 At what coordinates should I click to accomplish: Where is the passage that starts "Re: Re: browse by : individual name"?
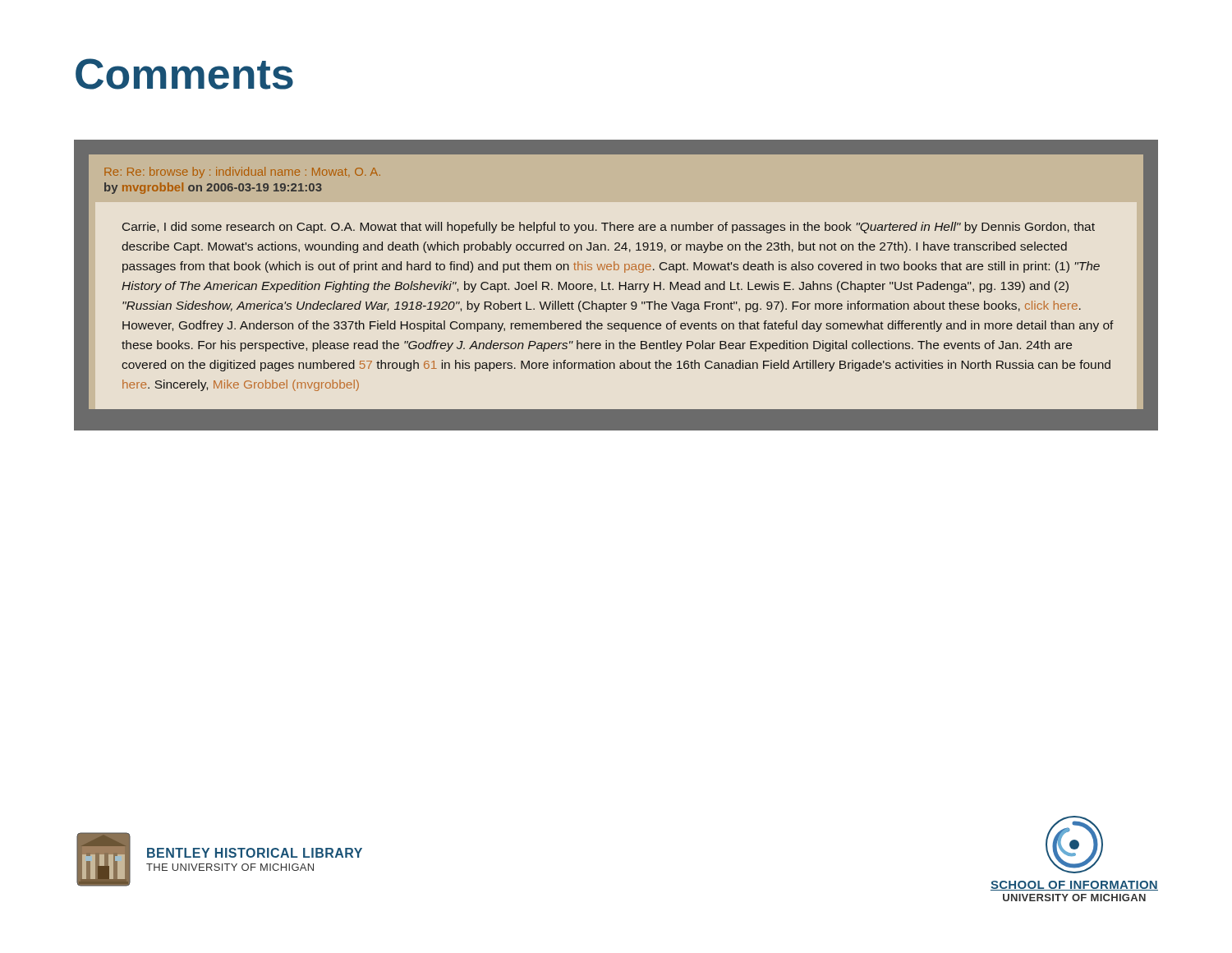click(x=616, y=282)
